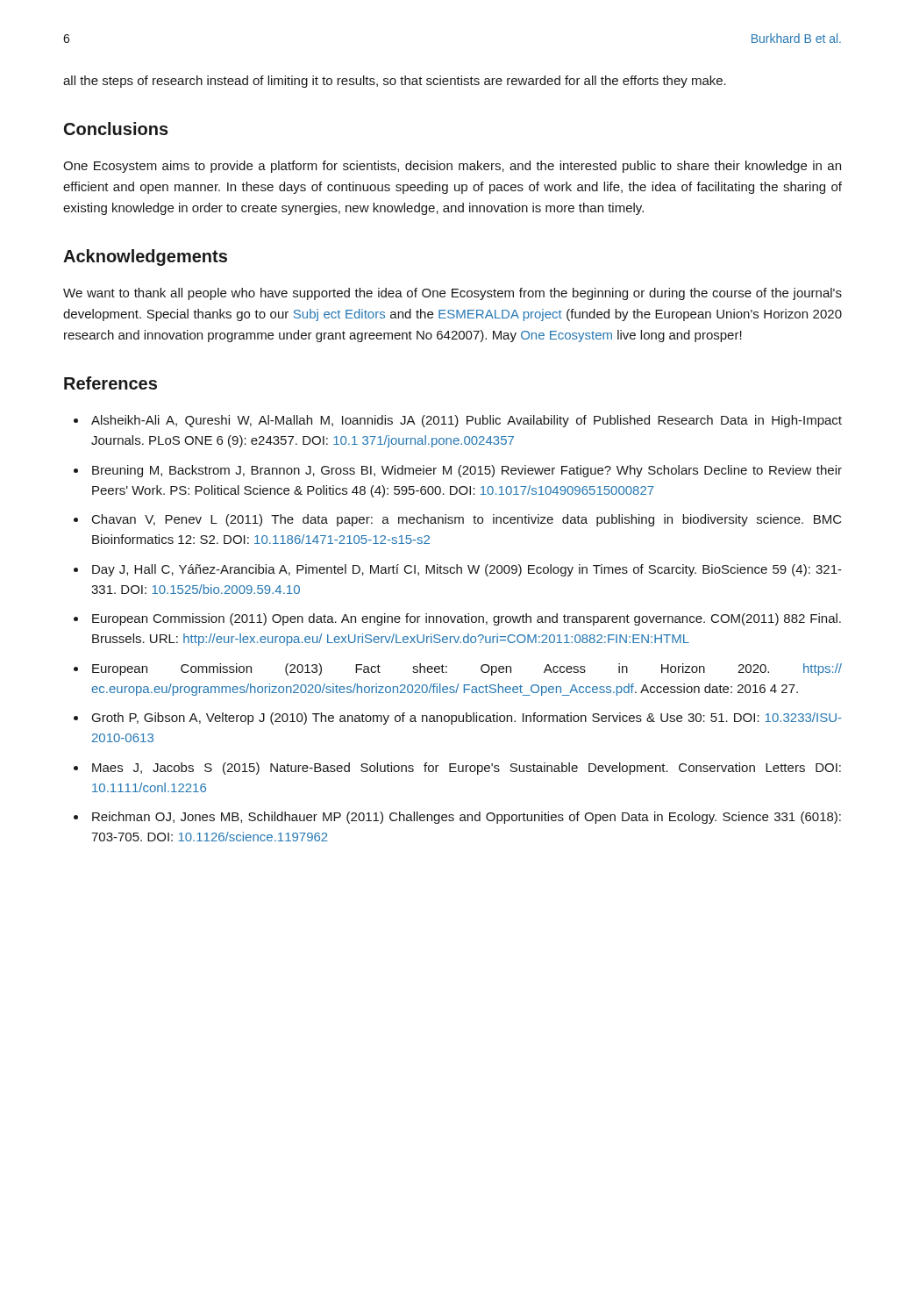The width and height of the screenshot is (905, 1316).
Task: Locate the list item that says "Maes J, Jacobs"
Action: [467, 777]
